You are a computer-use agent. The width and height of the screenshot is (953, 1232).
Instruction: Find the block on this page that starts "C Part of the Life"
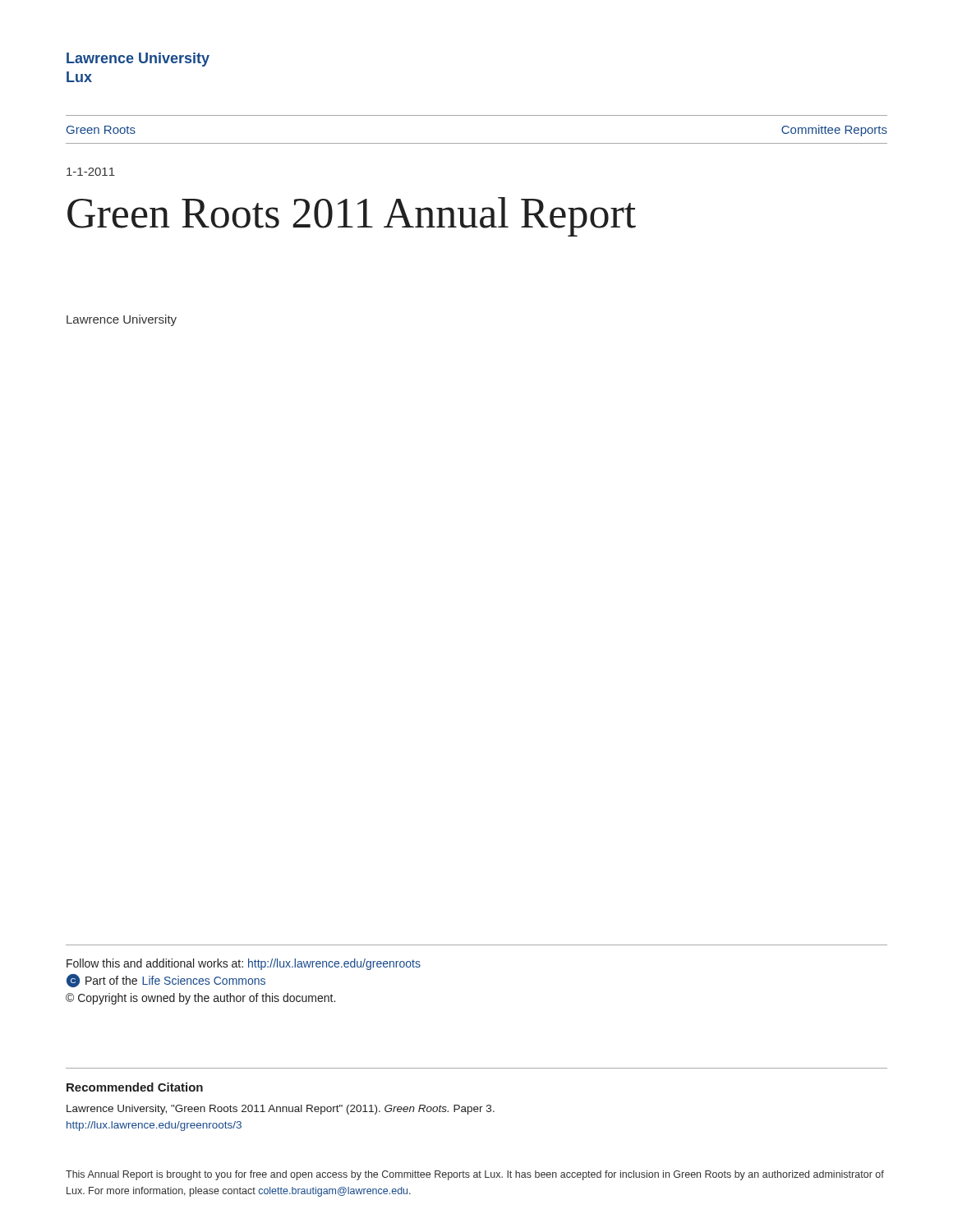pos(166,981)
